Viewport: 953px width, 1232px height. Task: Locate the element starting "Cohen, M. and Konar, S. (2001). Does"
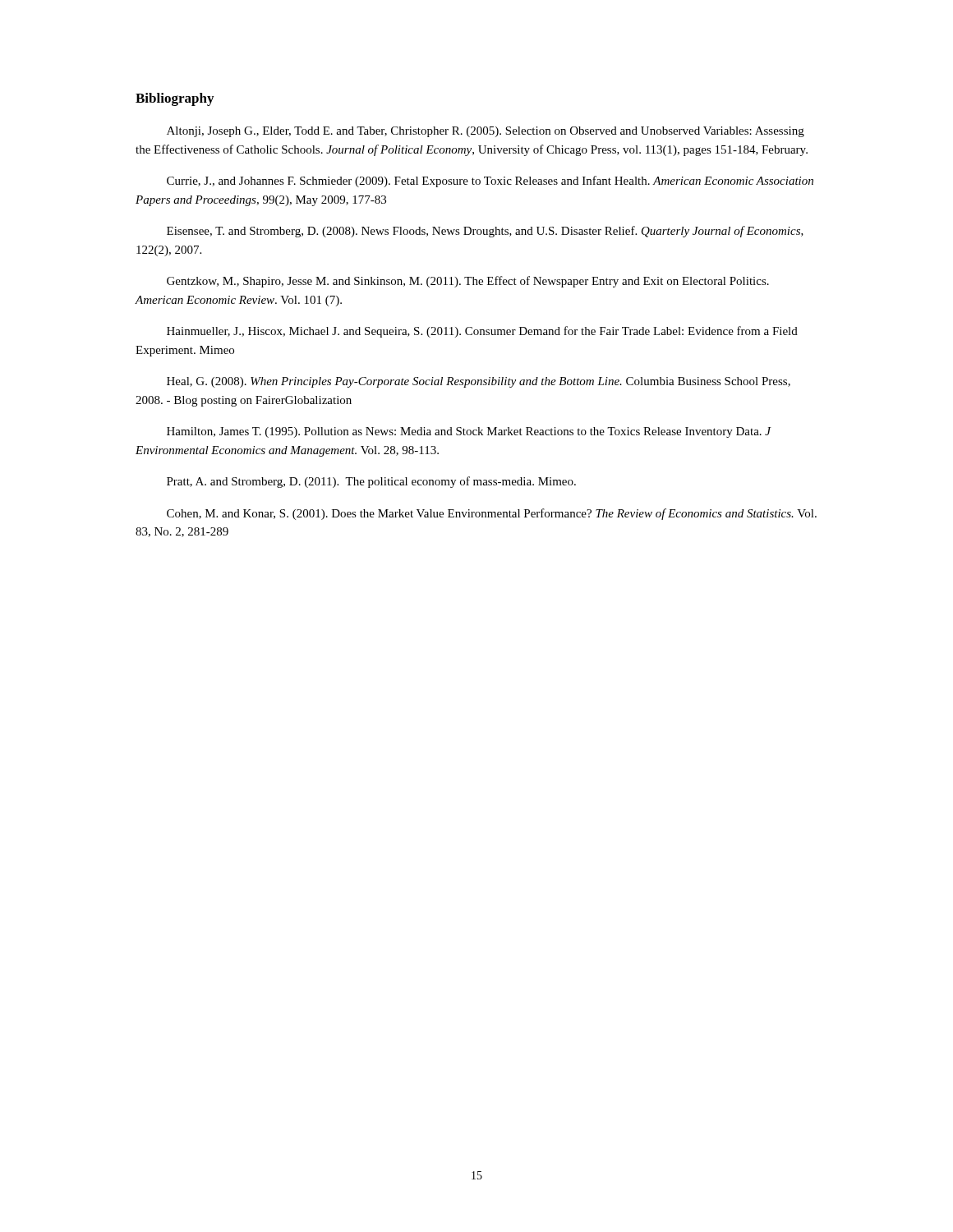point(476,522)
